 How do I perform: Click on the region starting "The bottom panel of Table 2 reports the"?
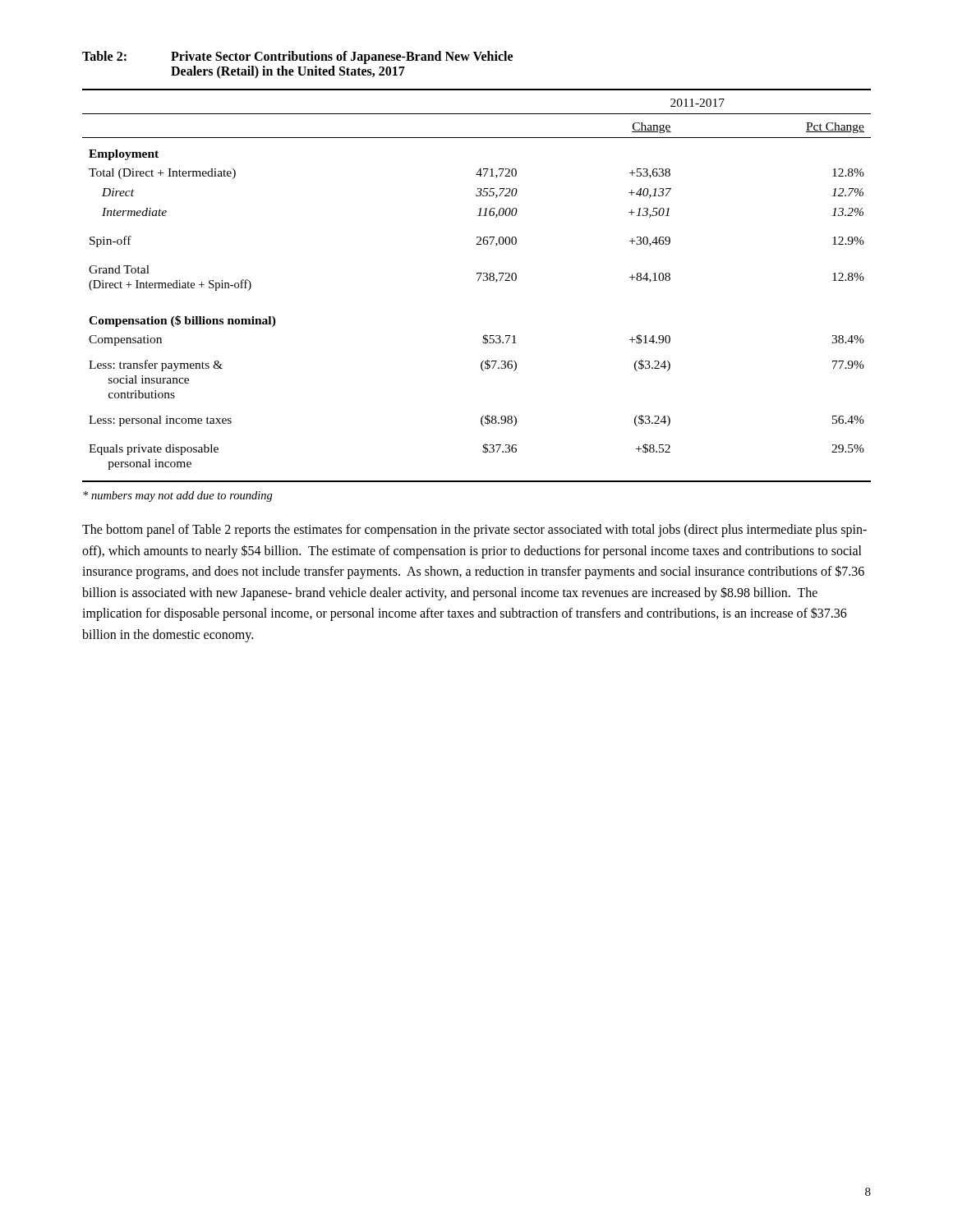[x=475, y=582]
